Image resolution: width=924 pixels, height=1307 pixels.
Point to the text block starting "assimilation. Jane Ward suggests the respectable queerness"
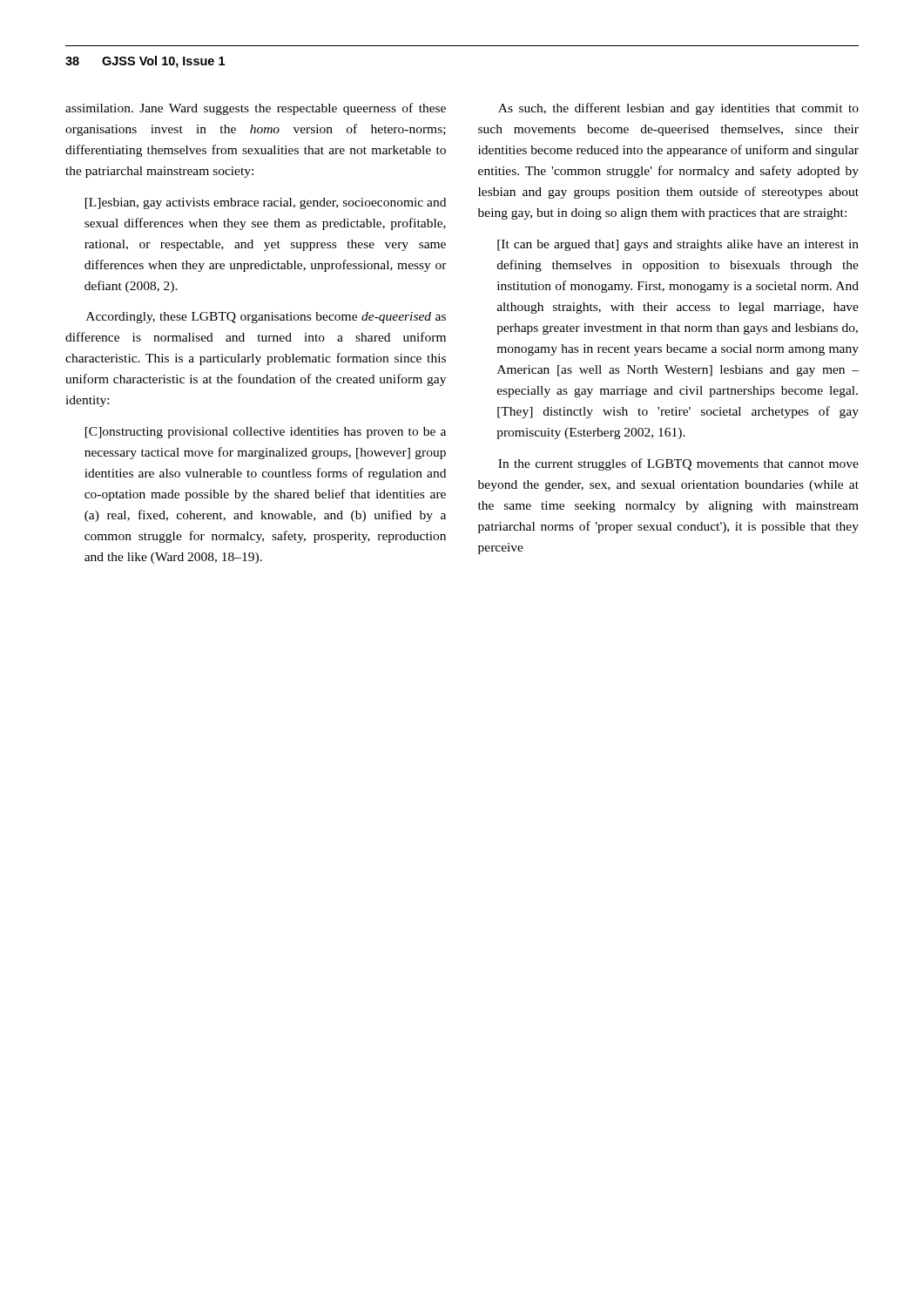[x=256, y=139]
